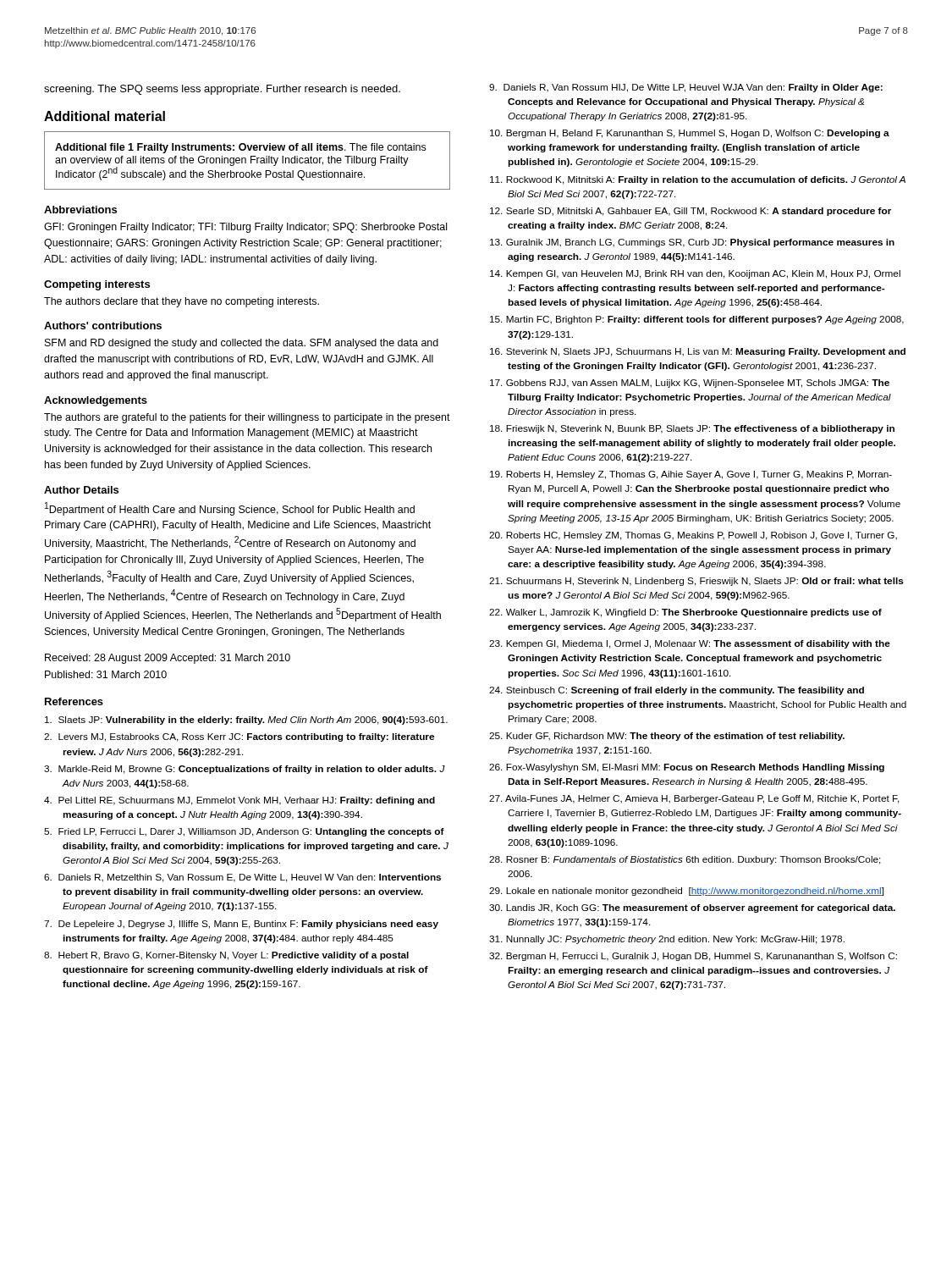Where is the passage that starts "Received: 28 August 2009 Accepted: 31"?
The width and height of the screenshot is (952, 1270).
coord(167,667)
